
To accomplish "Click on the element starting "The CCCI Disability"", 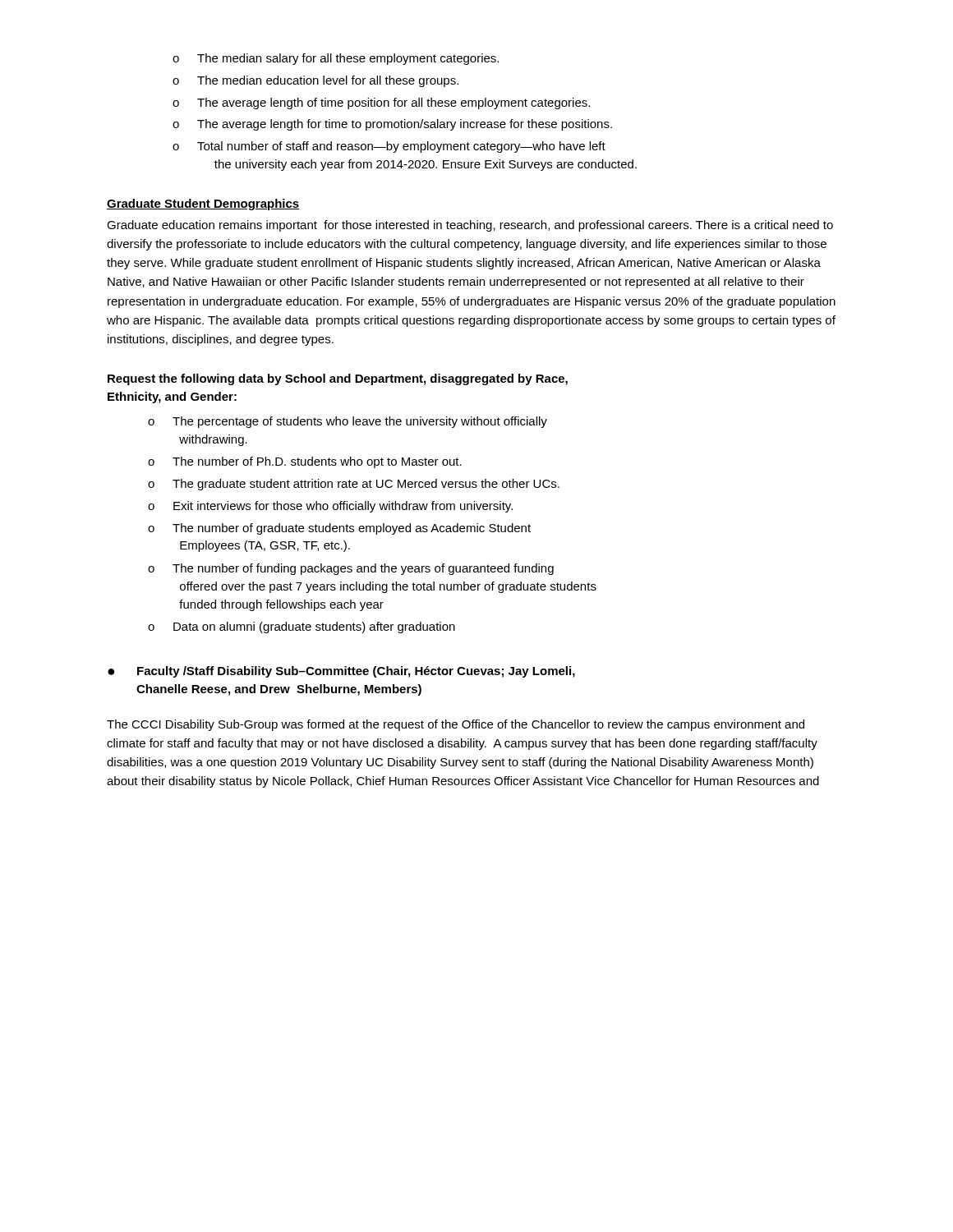I will point(463,752).
